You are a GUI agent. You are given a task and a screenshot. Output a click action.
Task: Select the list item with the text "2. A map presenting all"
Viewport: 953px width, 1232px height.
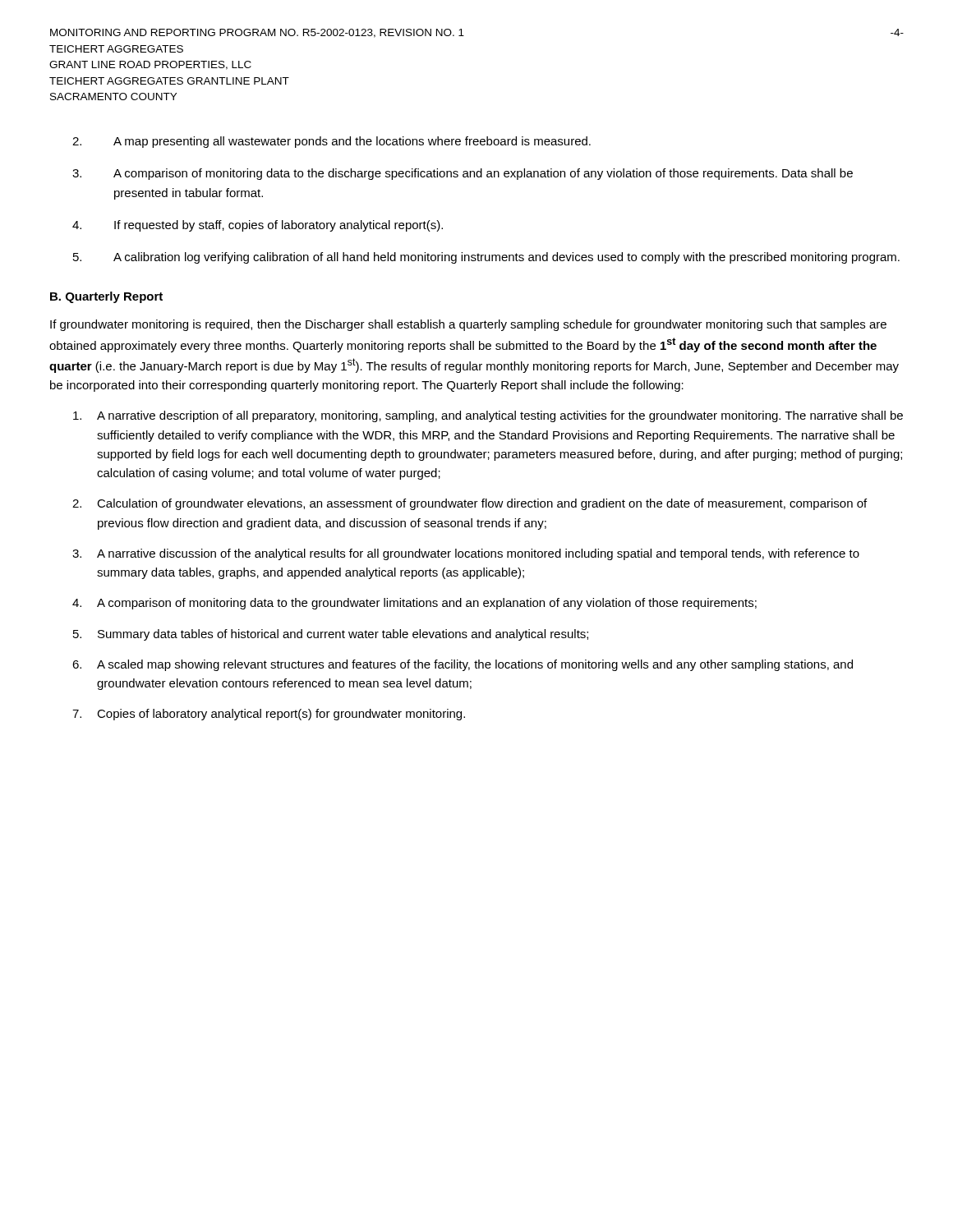pos(476,141)
